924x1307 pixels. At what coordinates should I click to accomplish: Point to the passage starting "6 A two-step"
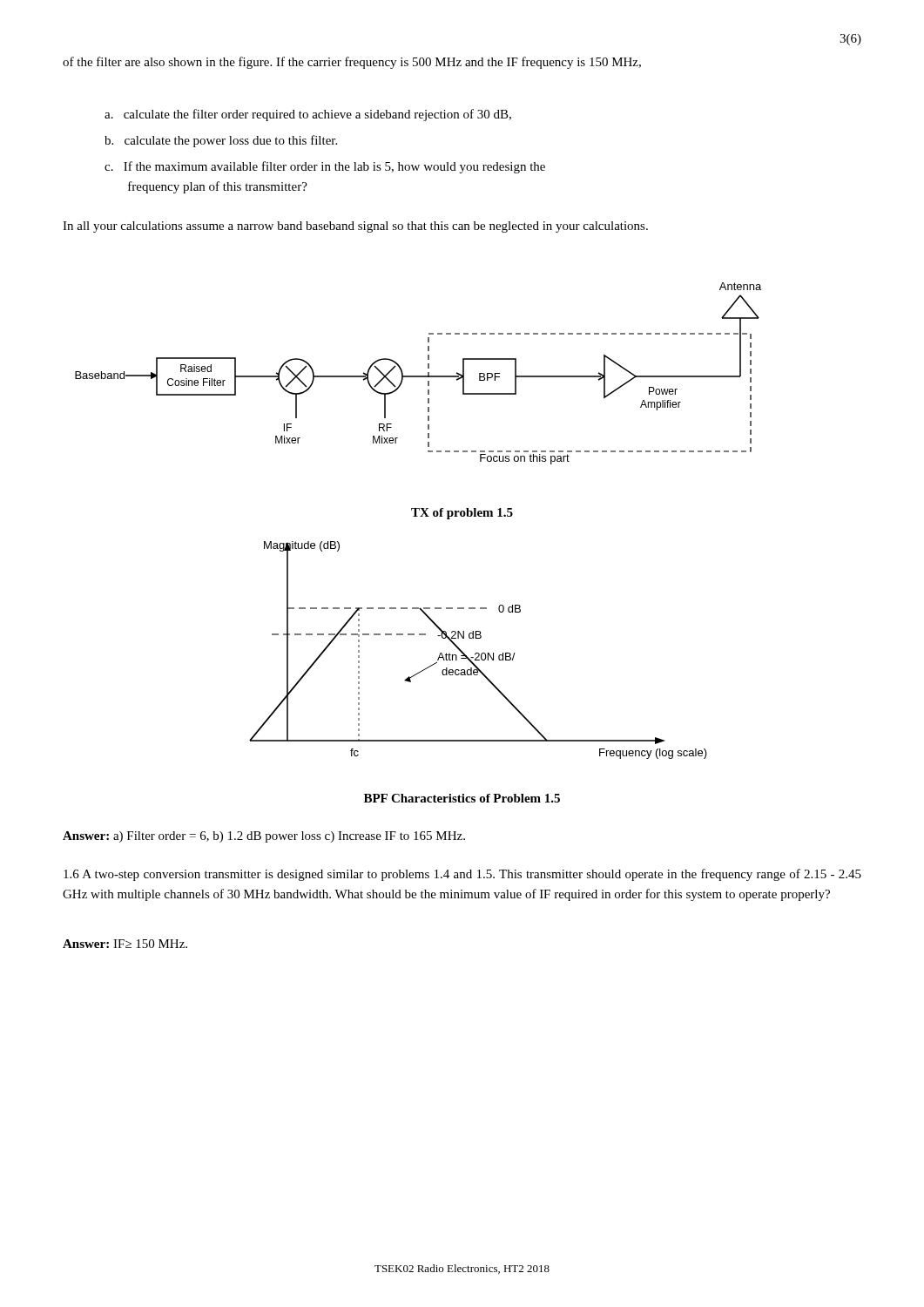coord(462,884)
